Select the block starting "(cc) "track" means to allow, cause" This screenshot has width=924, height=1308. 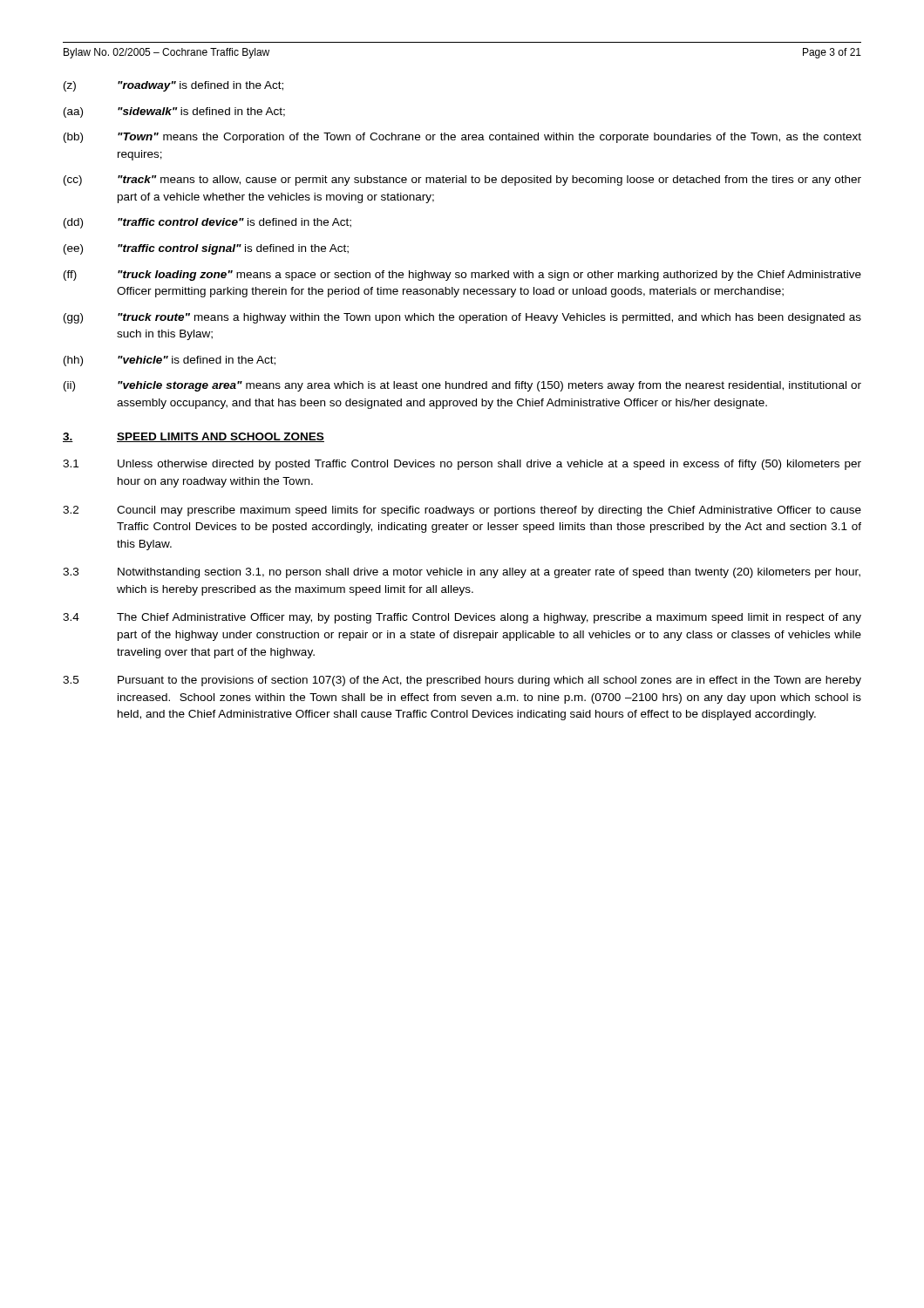[x=462, y=188]
